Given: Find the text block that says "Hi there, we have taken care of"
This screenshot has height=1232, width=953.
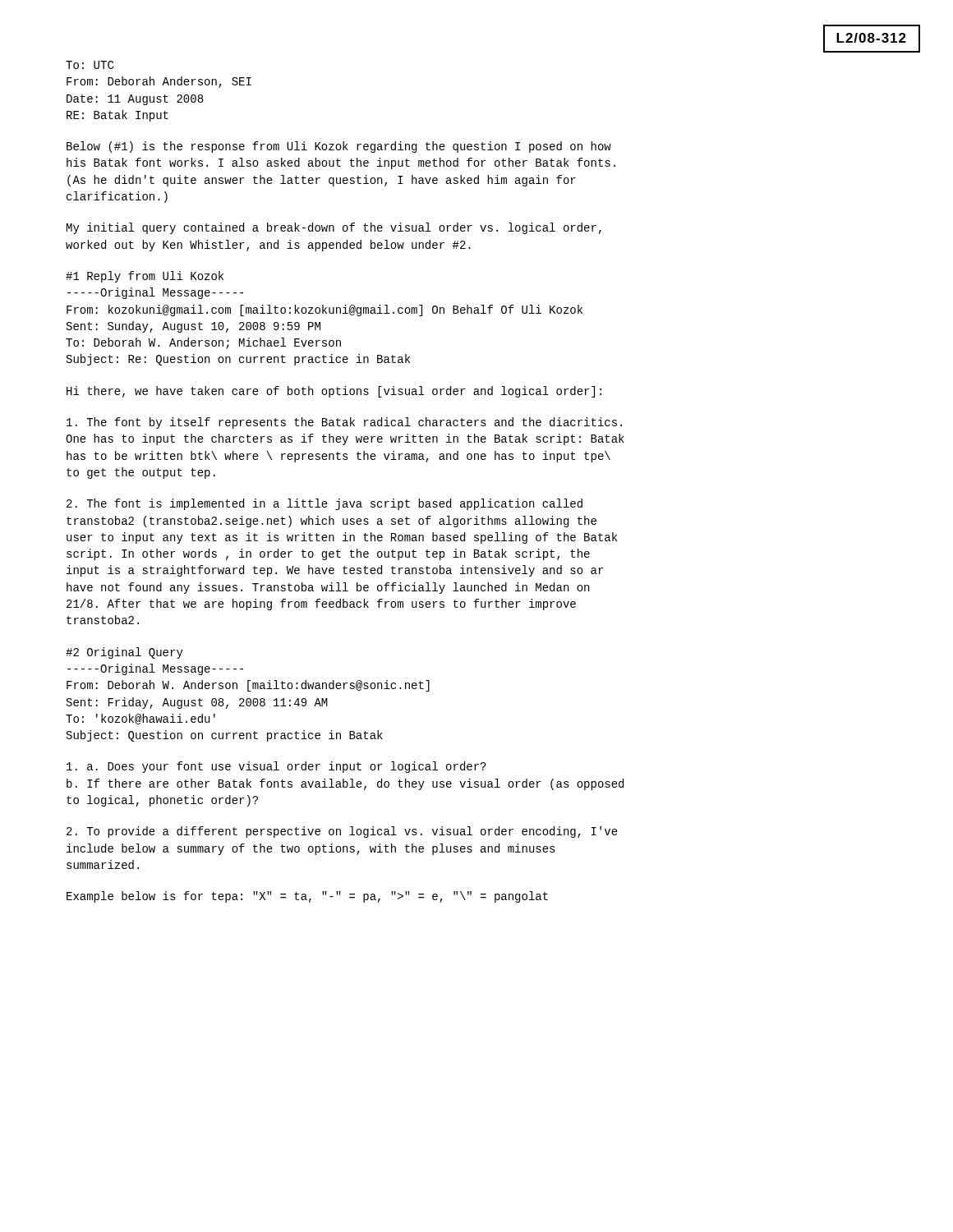Looking at the screenshot, I should coord(335,392).
